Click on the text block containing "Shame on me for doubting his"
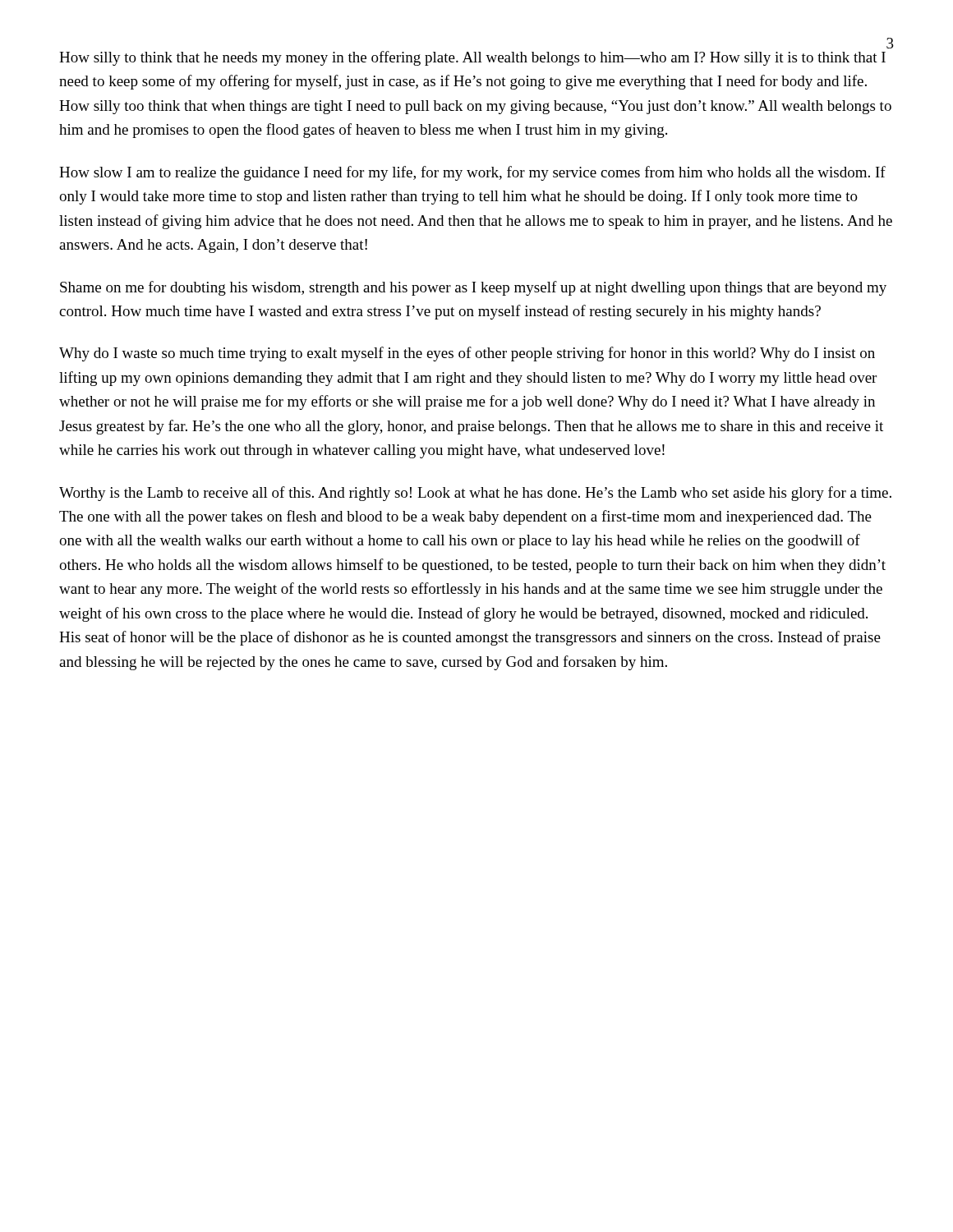This screenshot has height=1232, width=953. pos(473,299)
